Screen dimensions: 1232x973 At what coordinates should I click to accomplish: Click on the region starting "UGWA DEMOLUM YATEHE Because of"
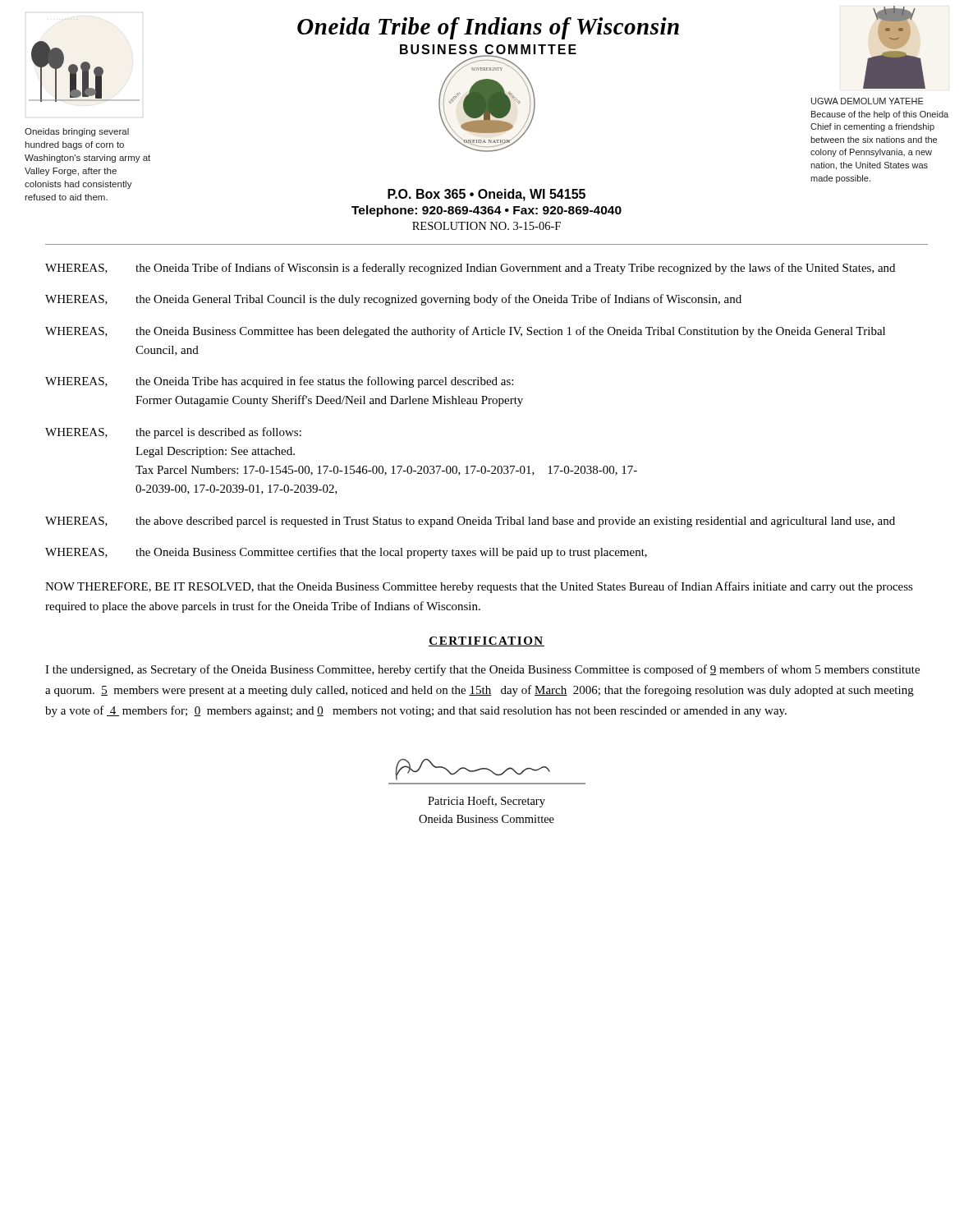click(x=879, y=139)
